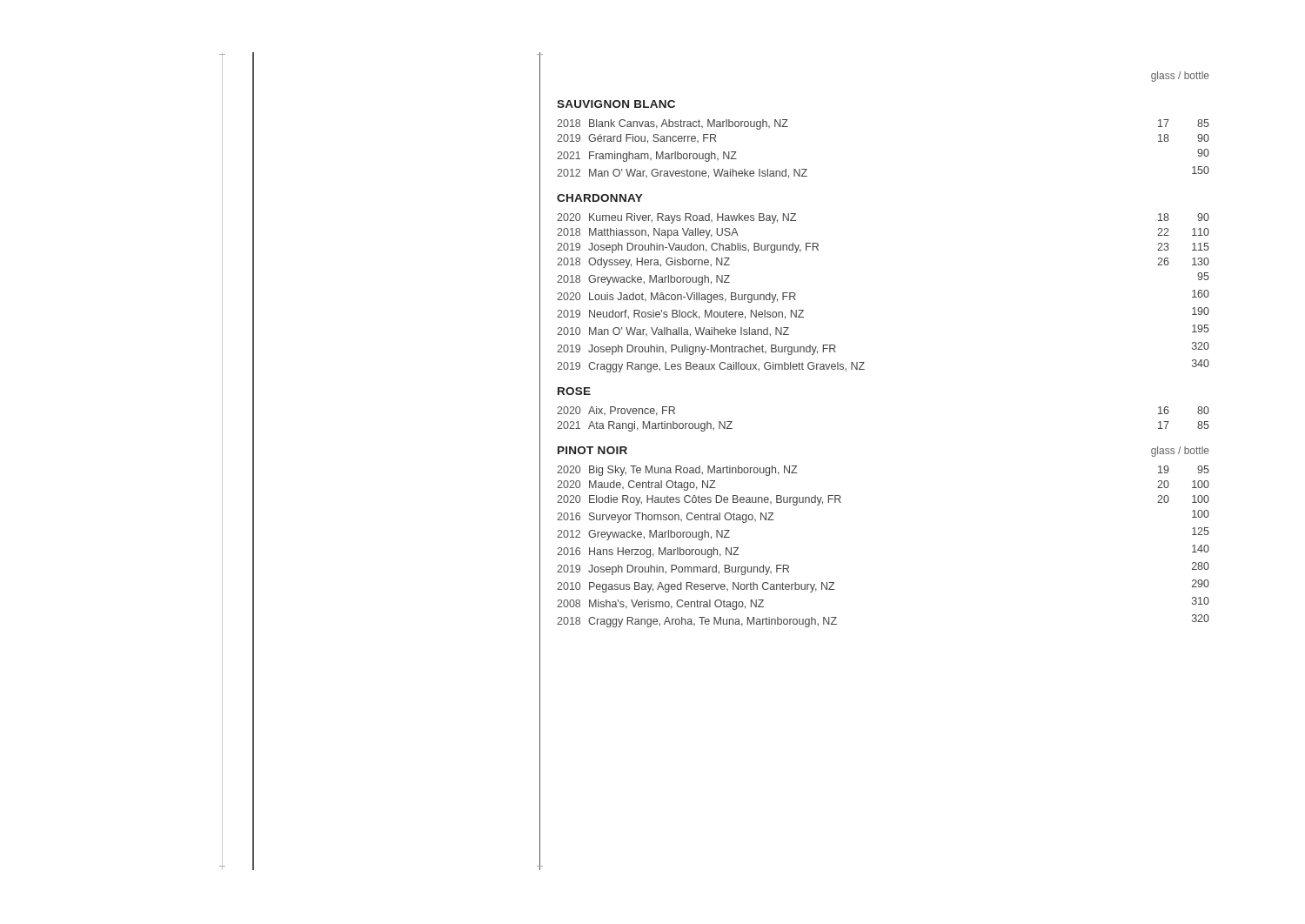Select the passage starting "2021 Ata Rangi, Martinborough, NZ 17 85"
Image resolution: width=1305 pixels, height=924 pixels.
pos(646,426)
